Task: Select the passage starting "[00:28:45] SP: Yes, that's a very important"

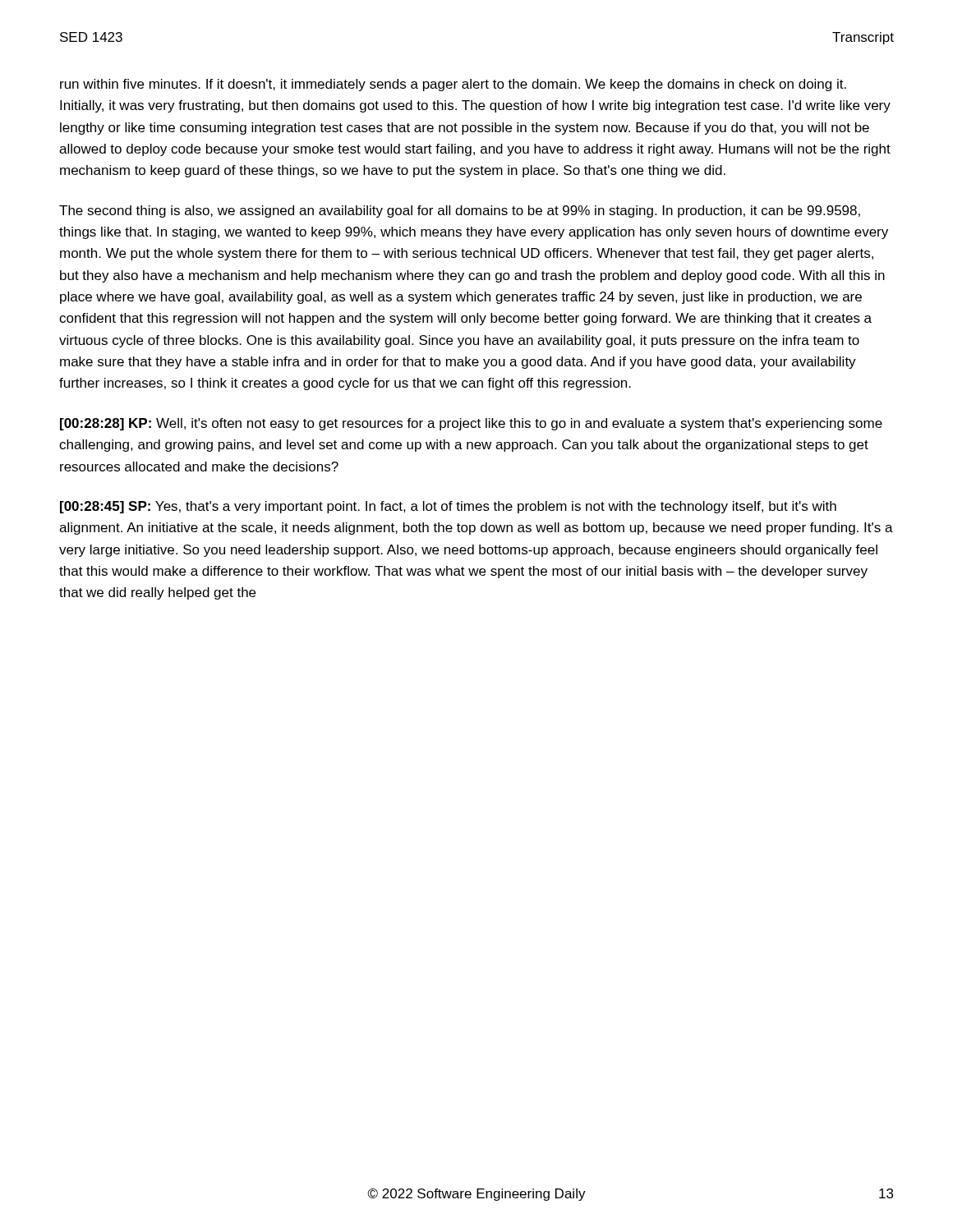Action: click(476, 550)
